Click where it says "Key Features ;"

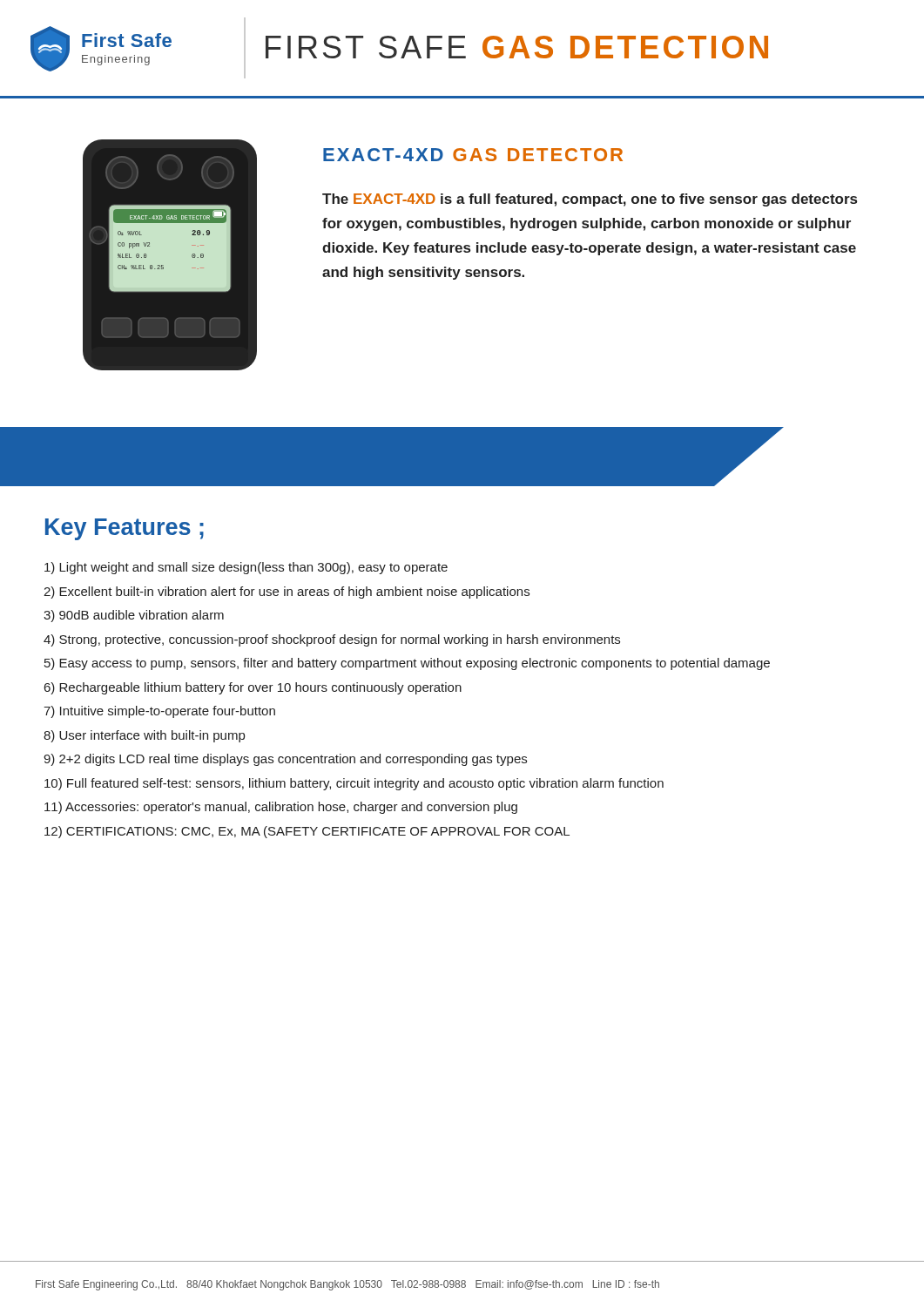(125, 527)
